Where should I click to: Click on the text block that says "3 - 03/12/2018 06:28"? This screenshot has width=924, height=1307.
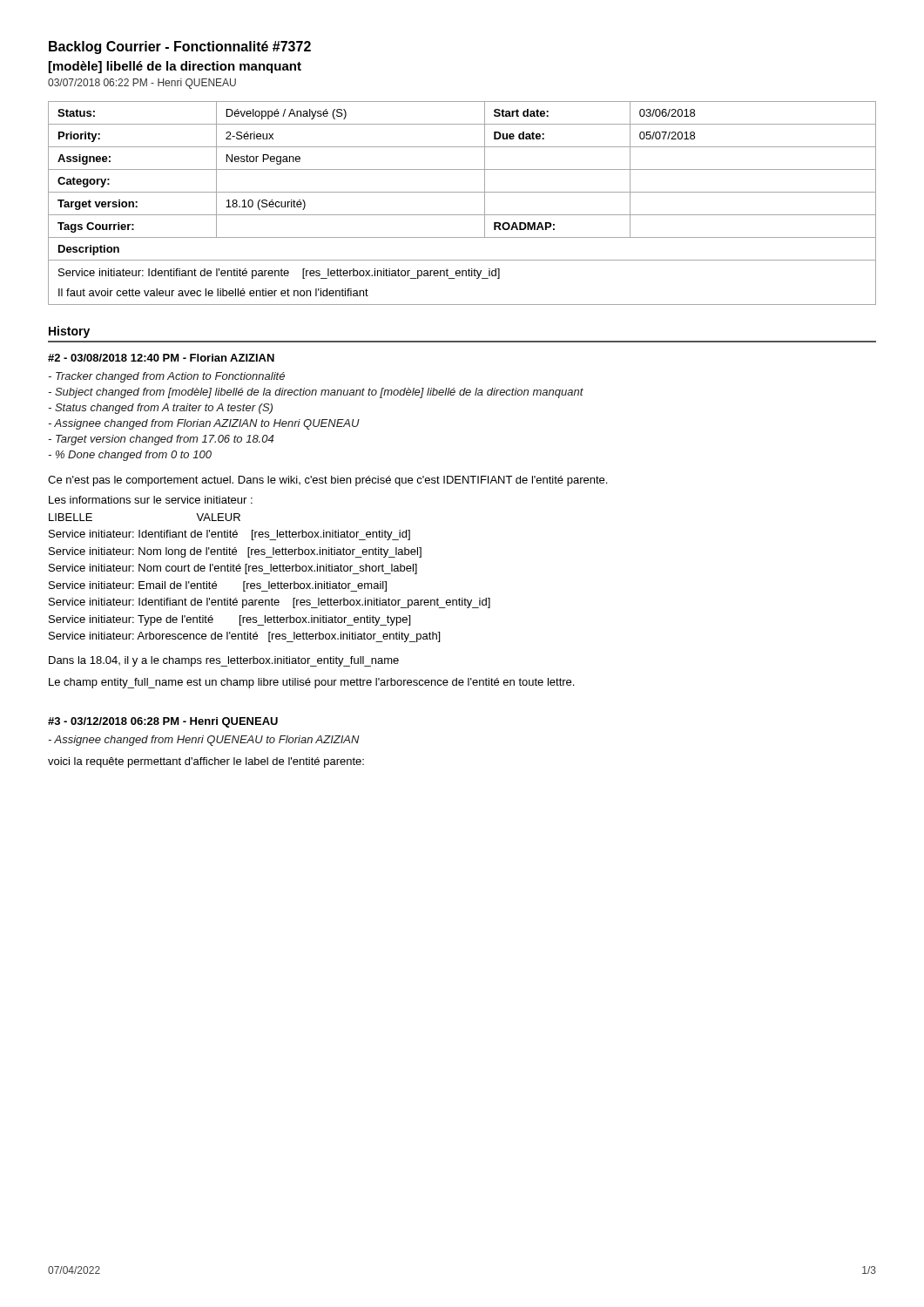(x=163, y=721)
